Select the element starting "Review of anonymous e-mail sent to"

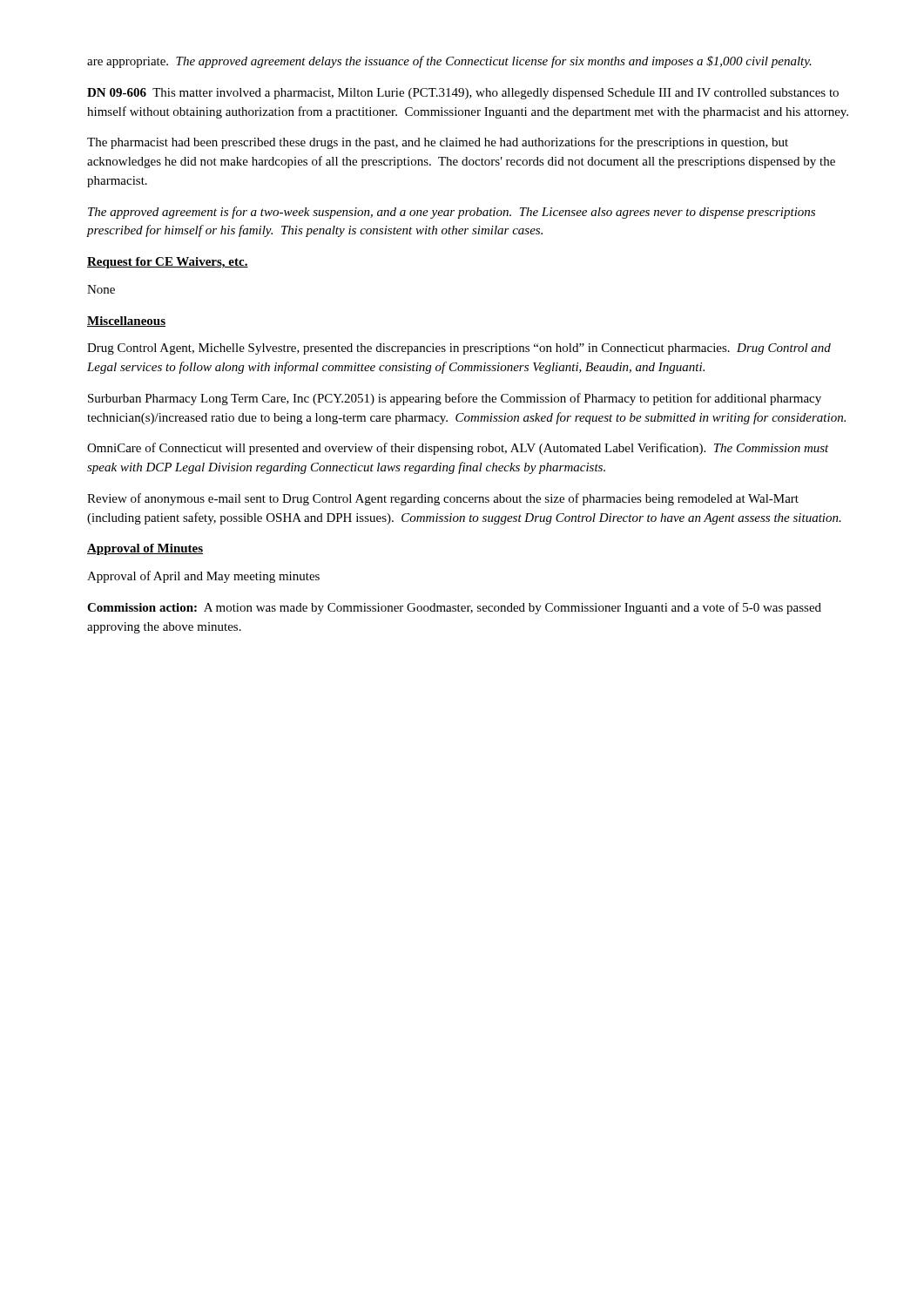tap(465, 508)
